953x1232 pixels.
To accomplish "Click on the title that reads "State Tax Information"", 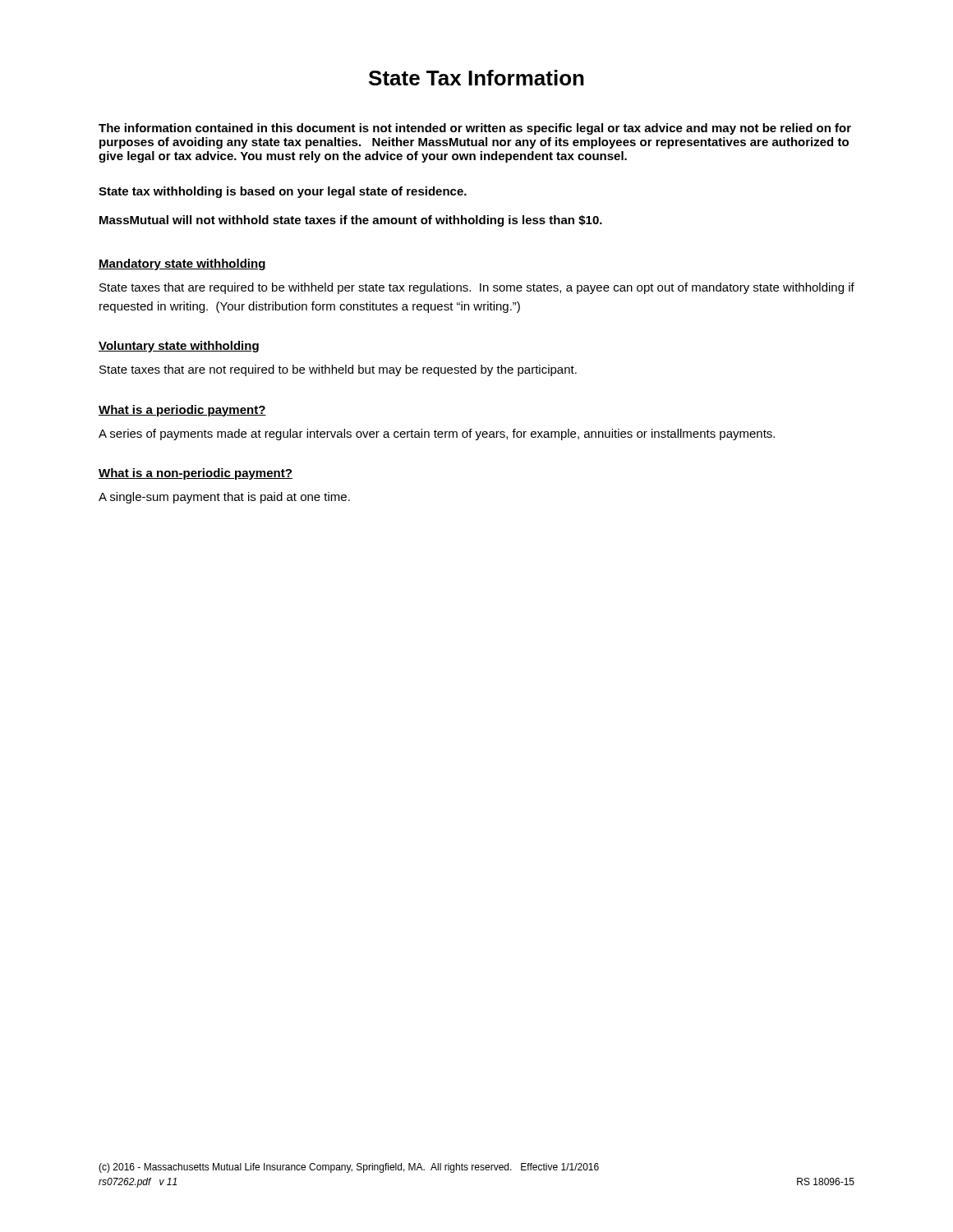I will (476, 78).
